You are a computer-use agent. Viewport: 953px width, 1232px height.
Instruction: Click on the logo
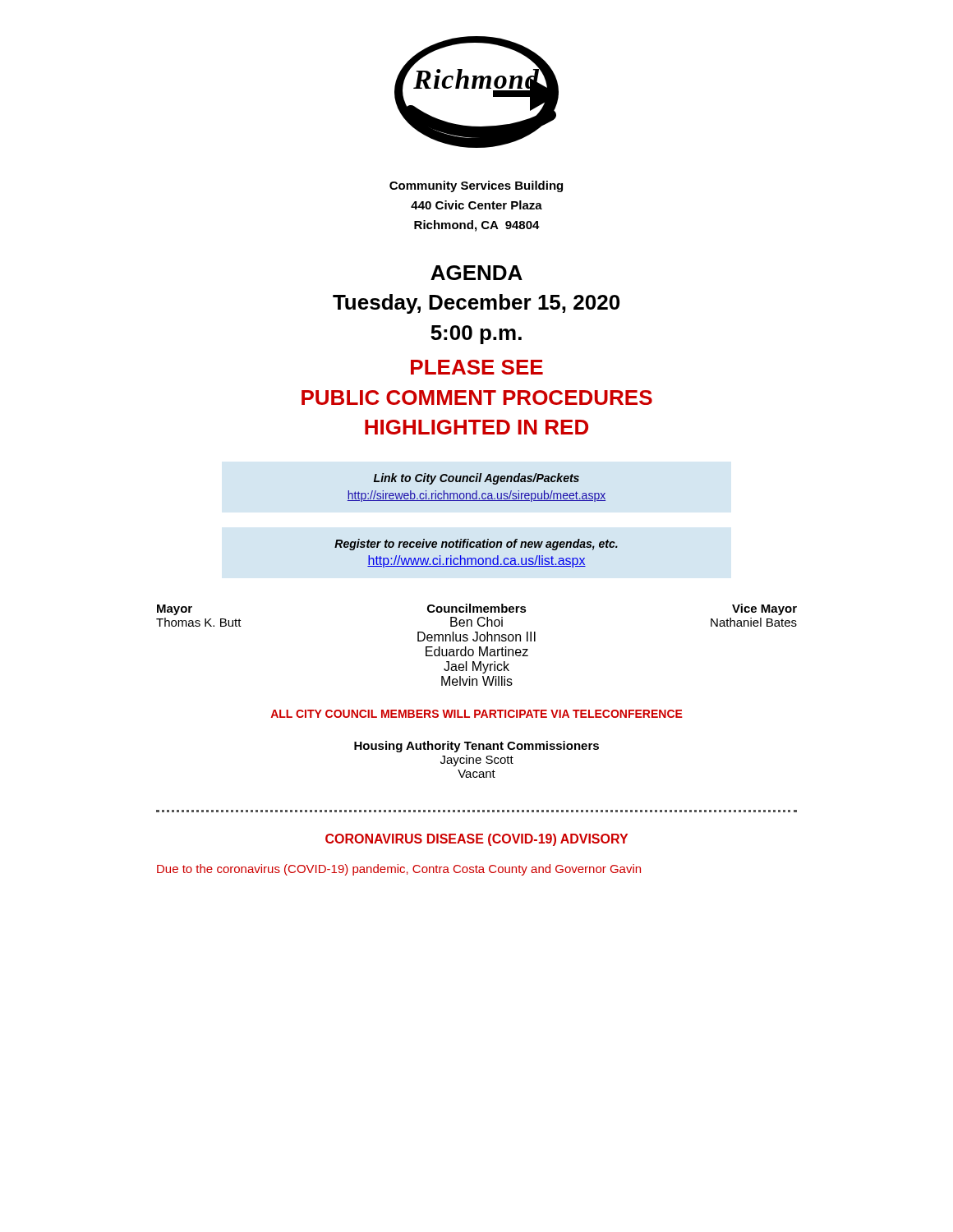pyautogui.click(x=476, y=80)
